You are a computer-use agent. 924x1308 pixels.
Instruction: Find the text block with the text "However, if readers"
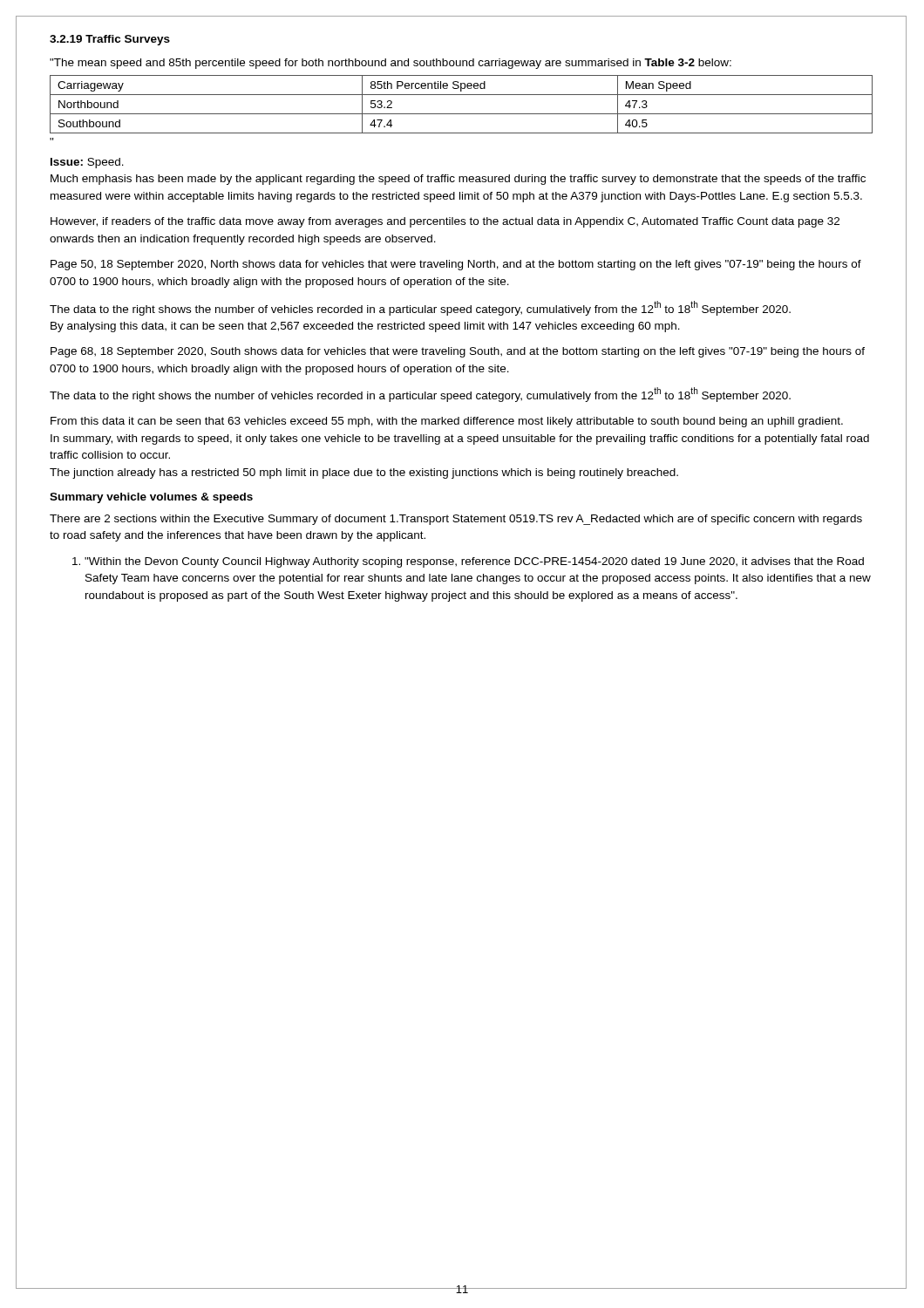445,230
